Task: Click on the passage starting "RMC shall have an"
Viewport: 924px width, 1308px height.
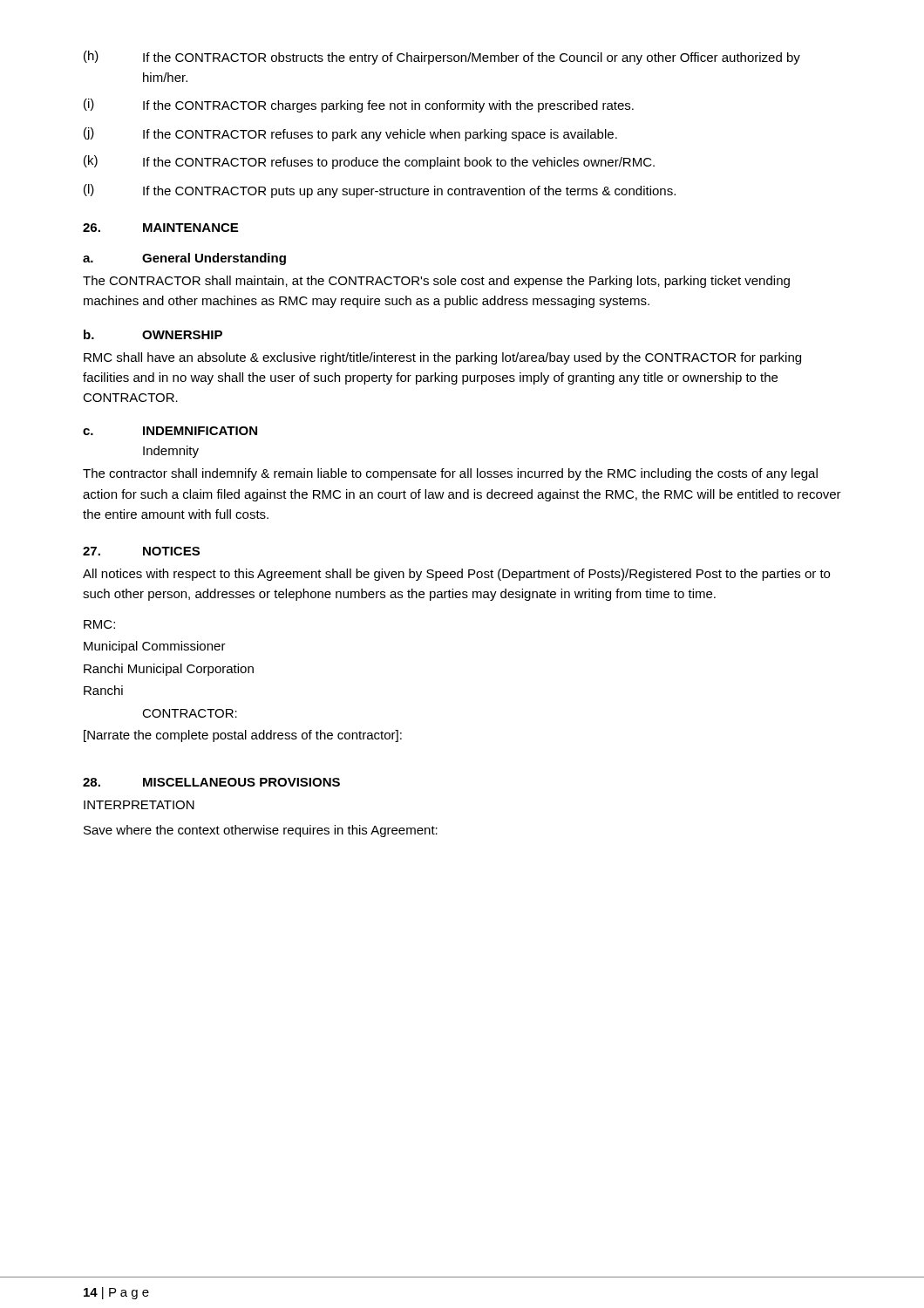Action: point(442,377)
